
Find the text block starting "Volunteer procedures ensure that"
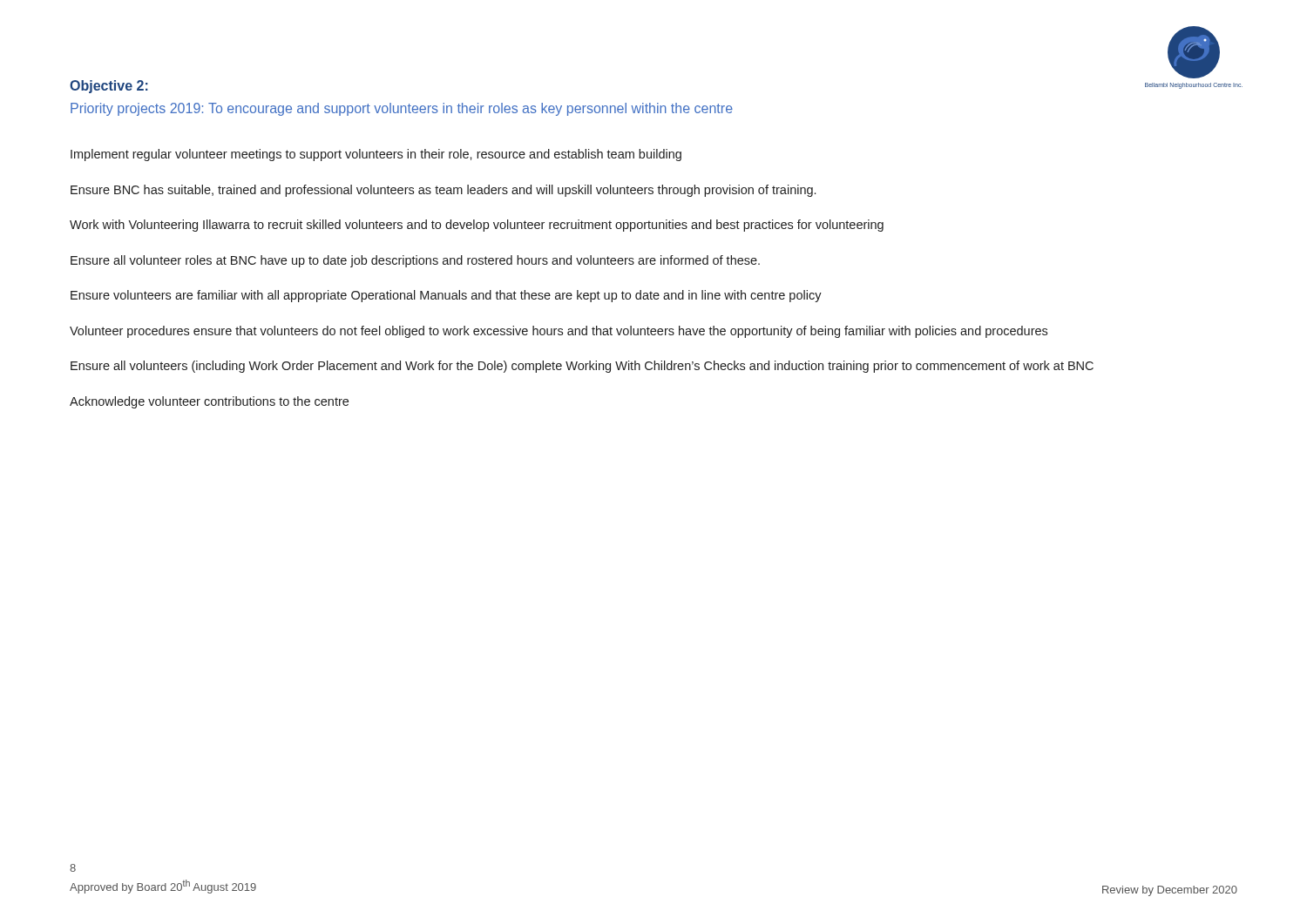pyautogui.click(x=559, y=331)
